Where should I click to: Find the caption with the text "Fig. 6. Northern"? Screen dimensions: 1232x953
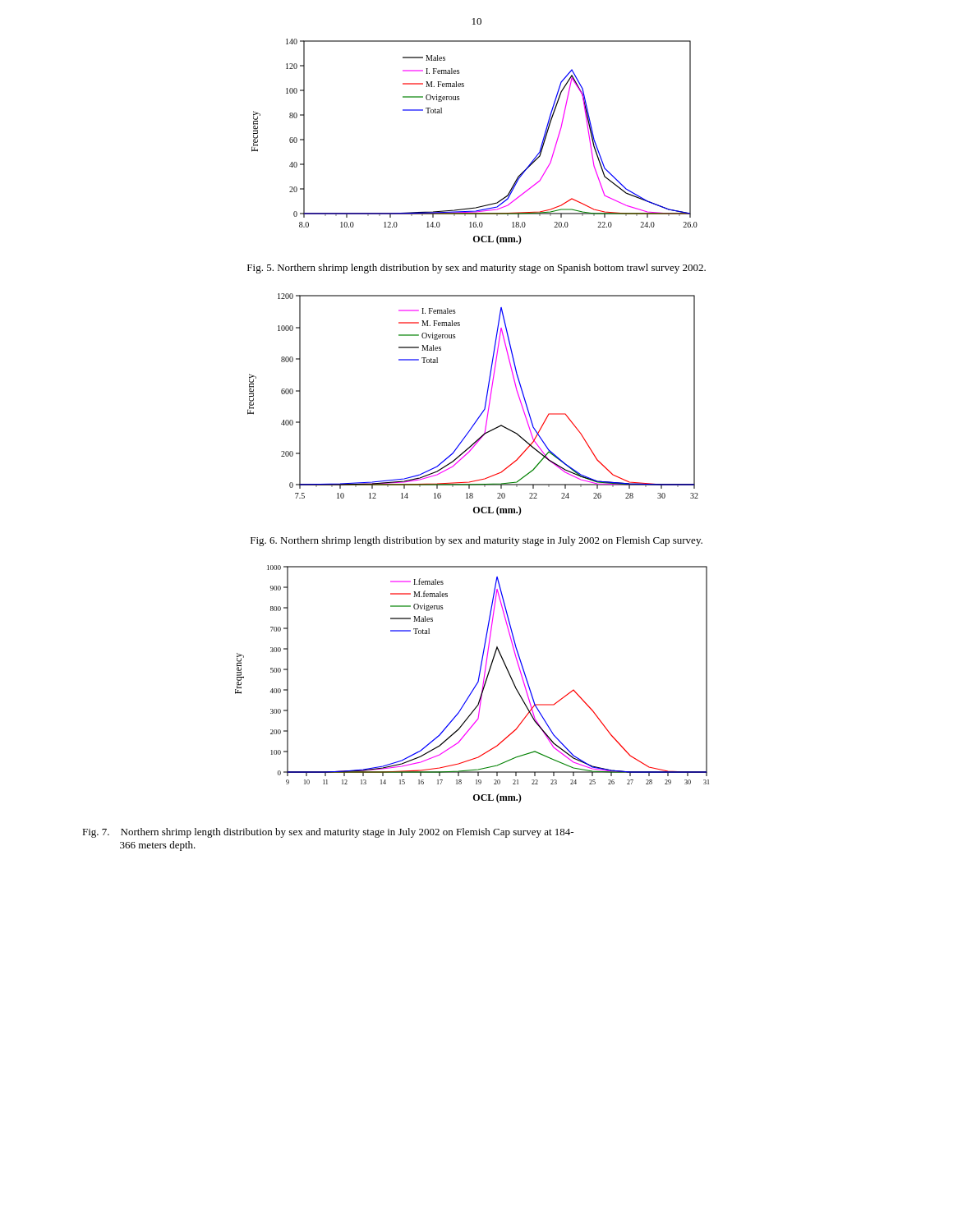[476, 540]
